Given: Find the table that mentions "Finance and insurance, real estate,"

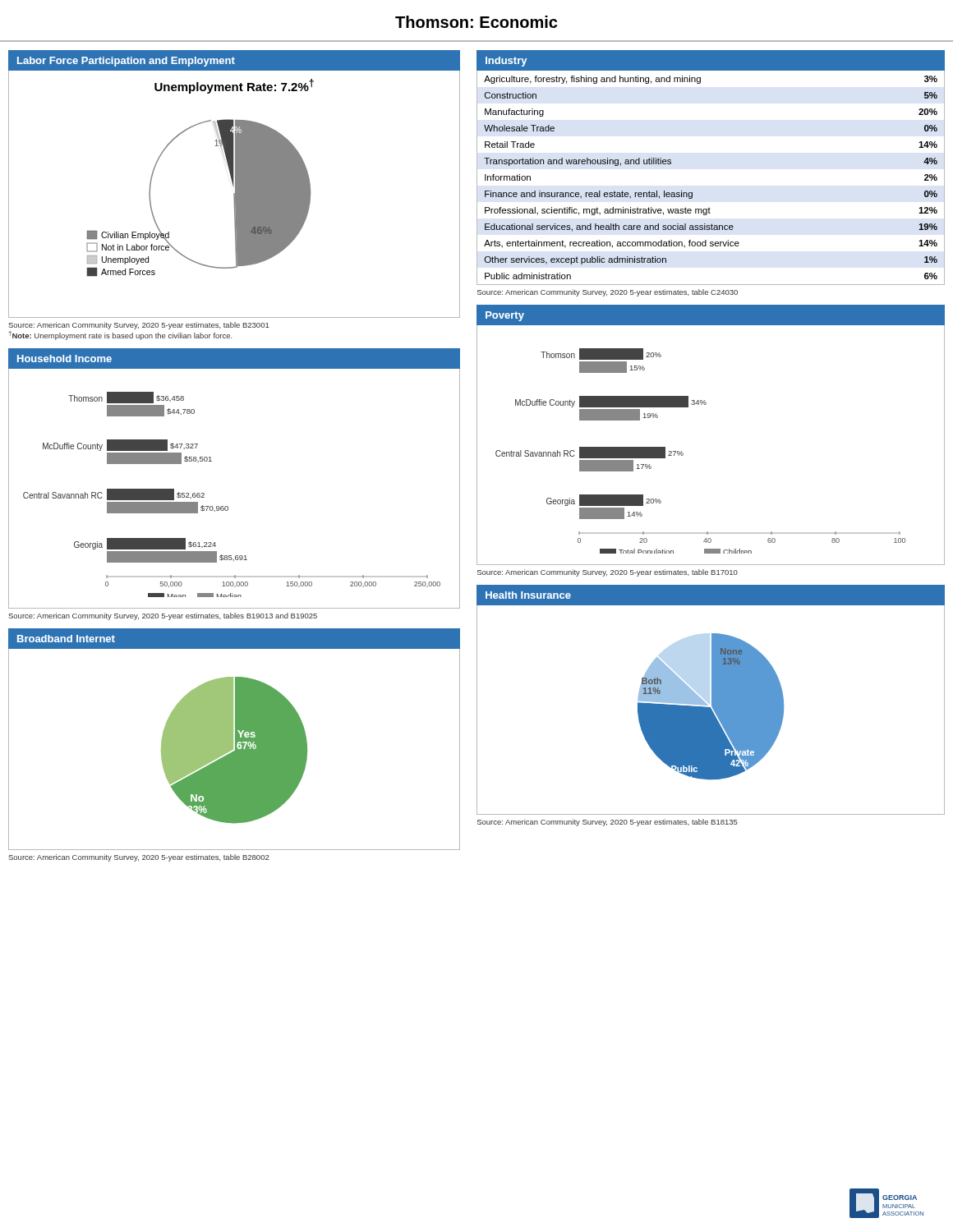Looking at the screenshot, I should [711, 177].
